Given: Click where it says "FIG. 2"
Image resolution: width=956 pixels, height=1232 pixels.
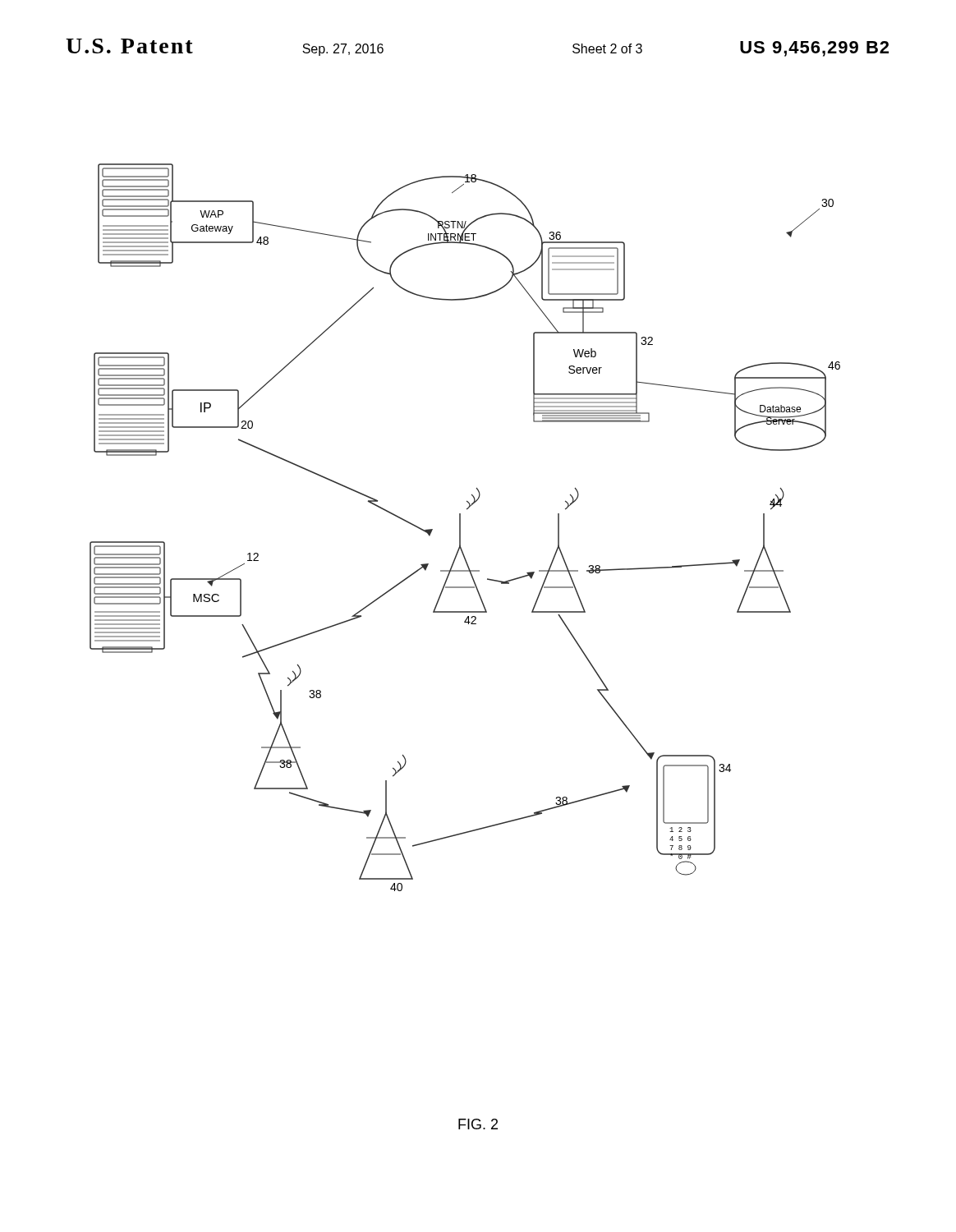Looking at the screenshot, I should click(478, 1124).
